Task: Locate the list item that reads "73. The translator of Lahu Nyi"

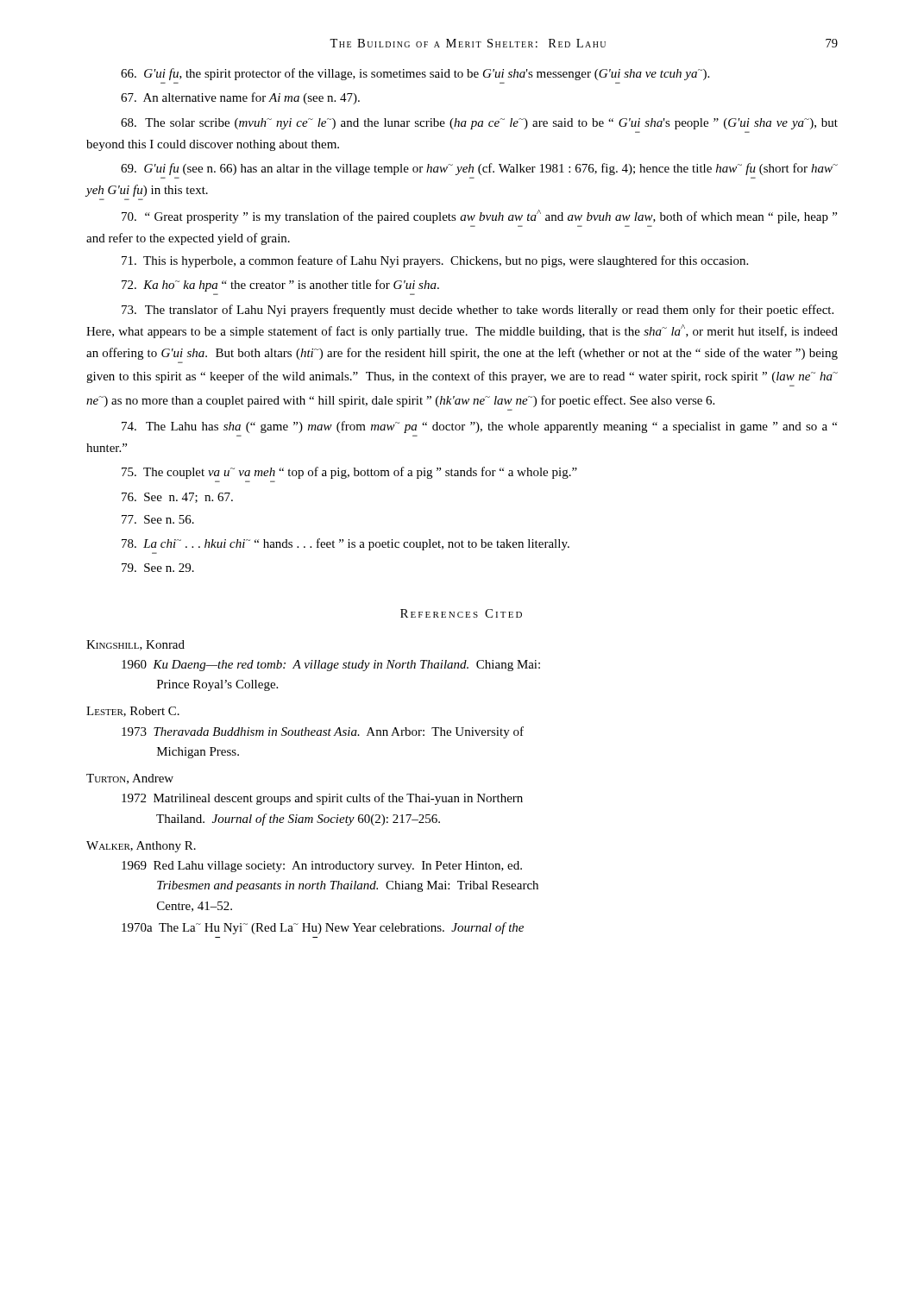Action: pos(462,356)
